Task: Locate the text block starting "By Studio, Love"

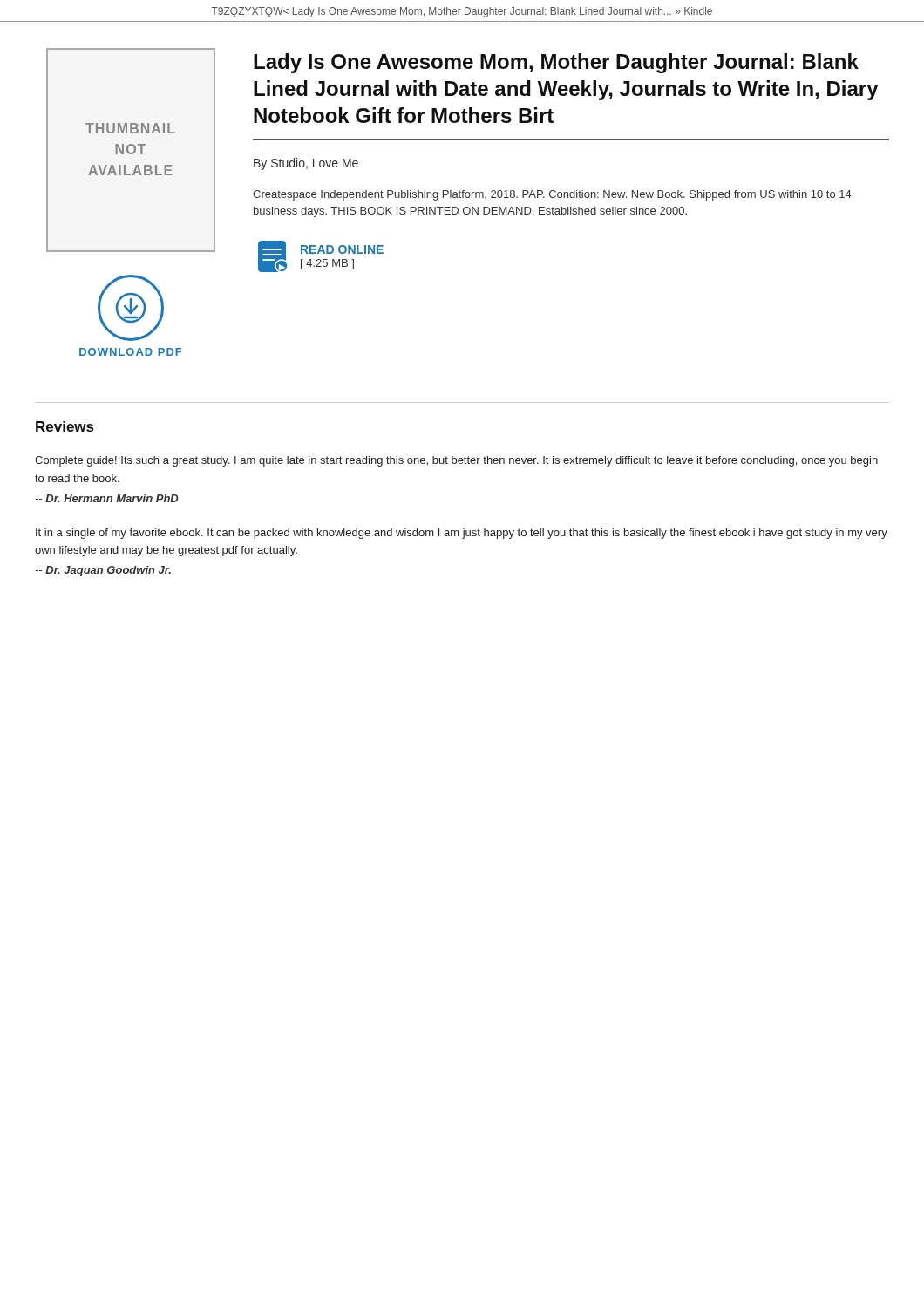Action: click(x=306, y=163)
